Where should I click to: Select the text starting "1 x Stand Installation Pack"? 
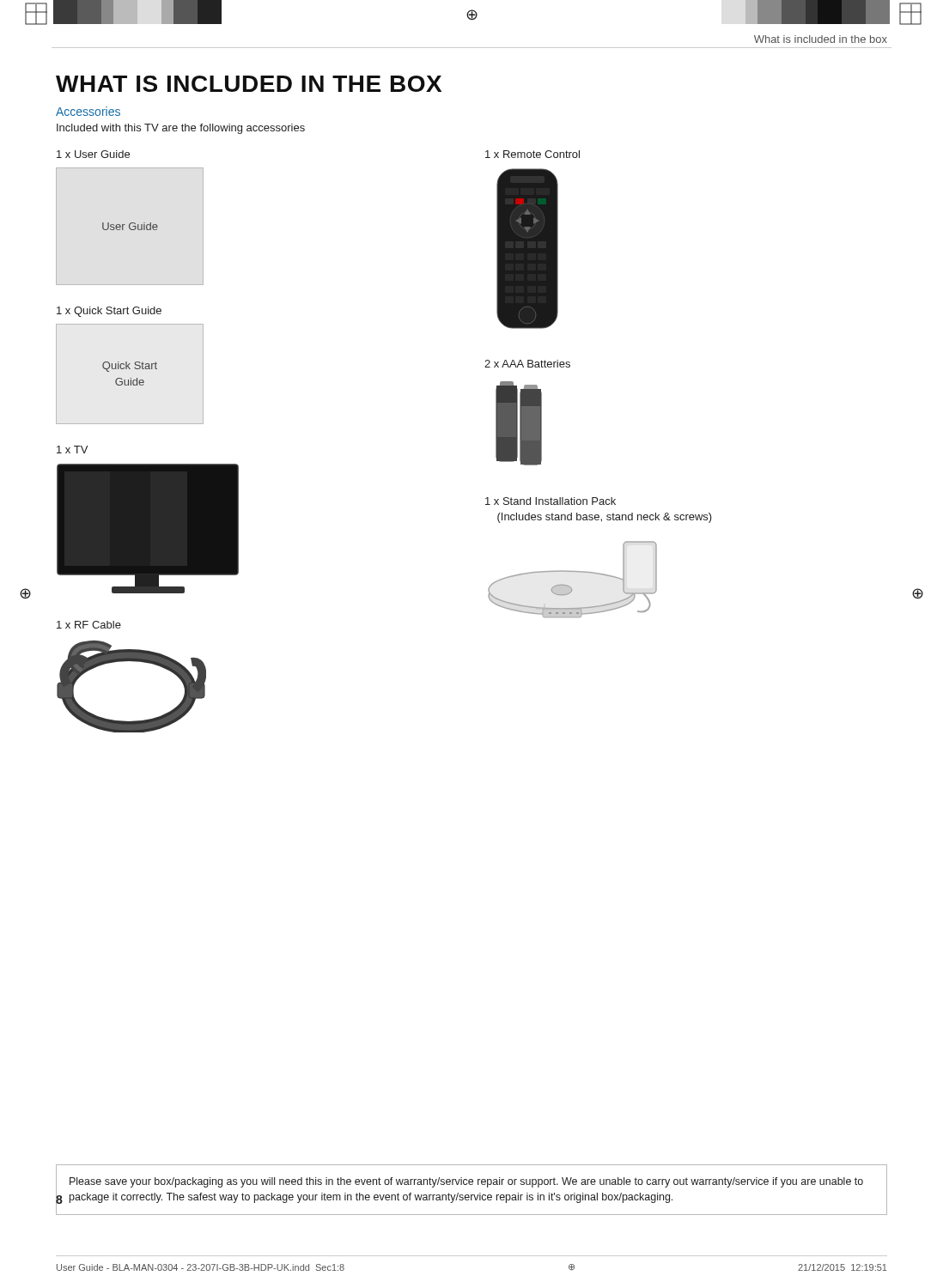coord(598,509)
